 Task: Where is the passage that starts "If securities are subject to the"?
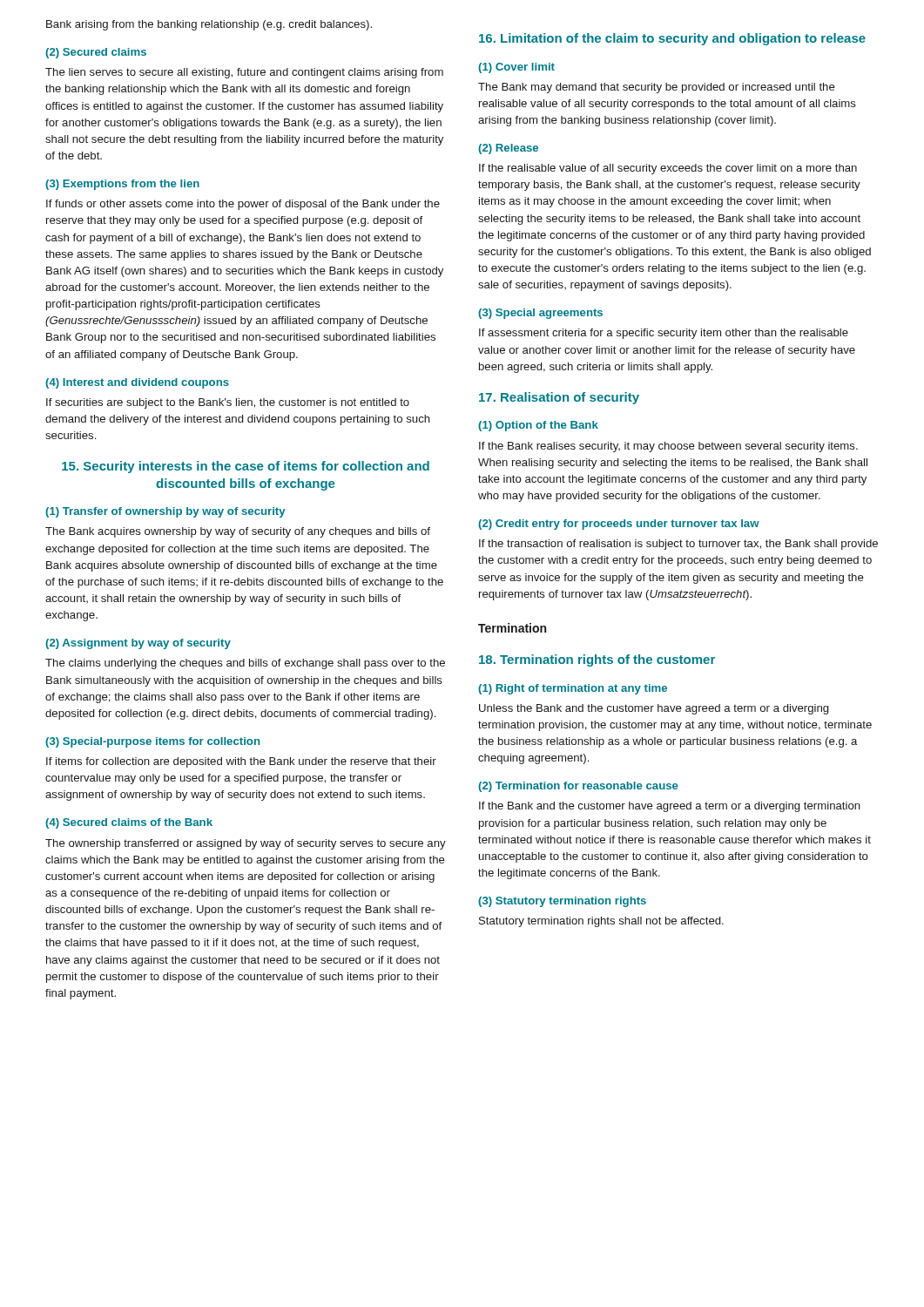click(246, 419)
